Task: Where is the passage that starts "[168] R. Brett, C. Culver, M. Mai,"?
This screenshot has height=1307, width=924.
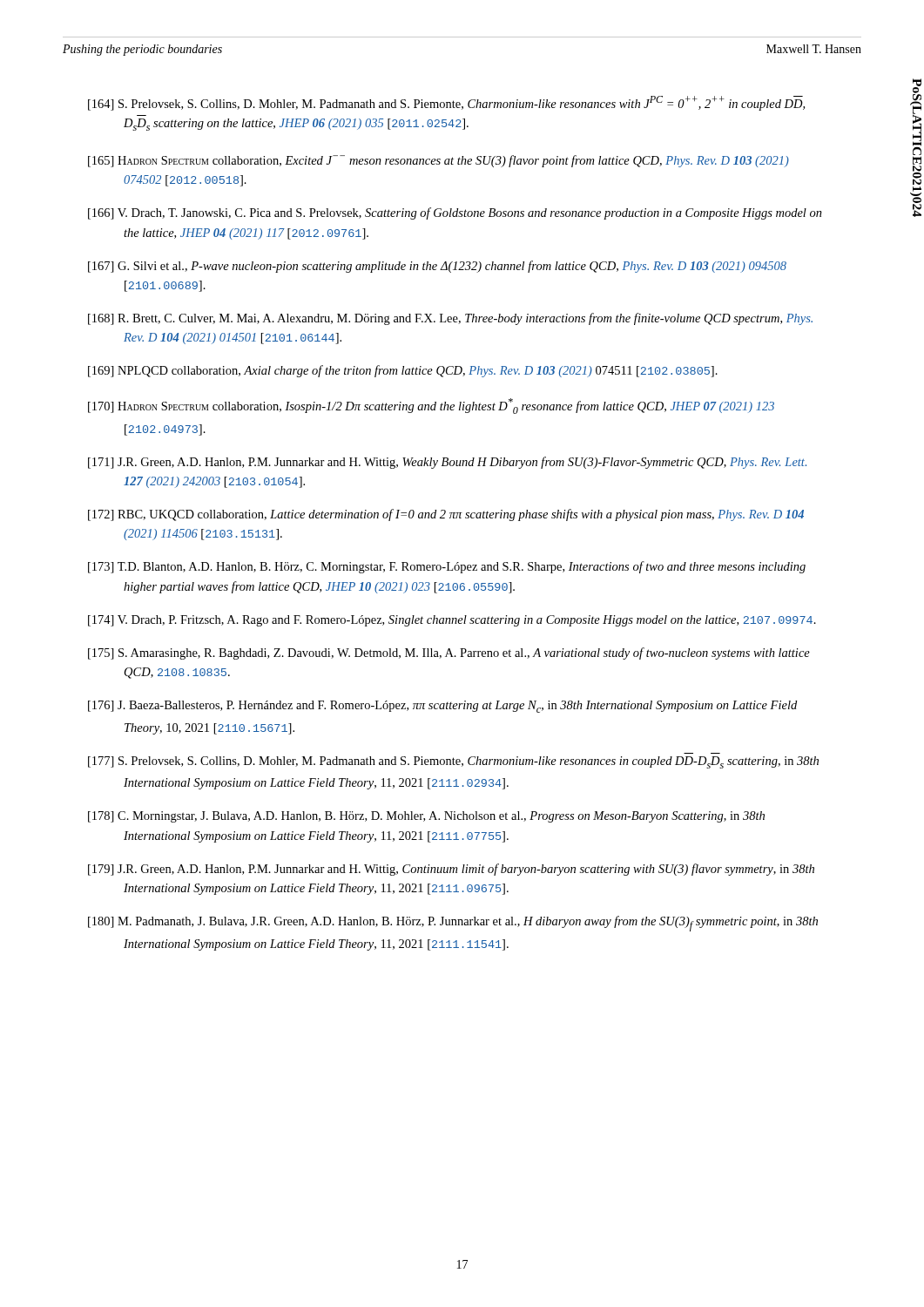Action: 450,328
